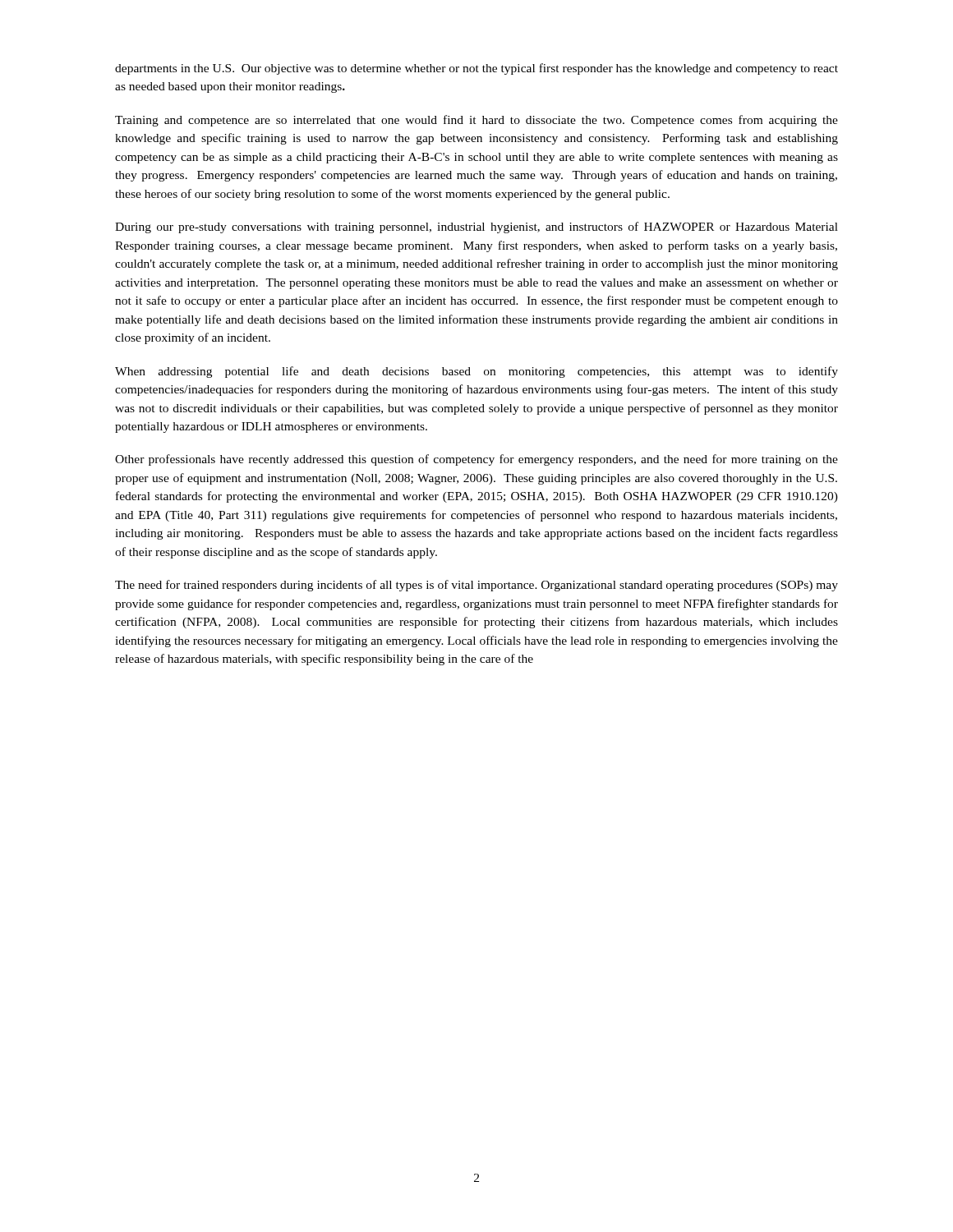The image size is (953, 1232).
Task: Select the text block that reads "When addressing potential life"
Action: (x=476, y=398)
